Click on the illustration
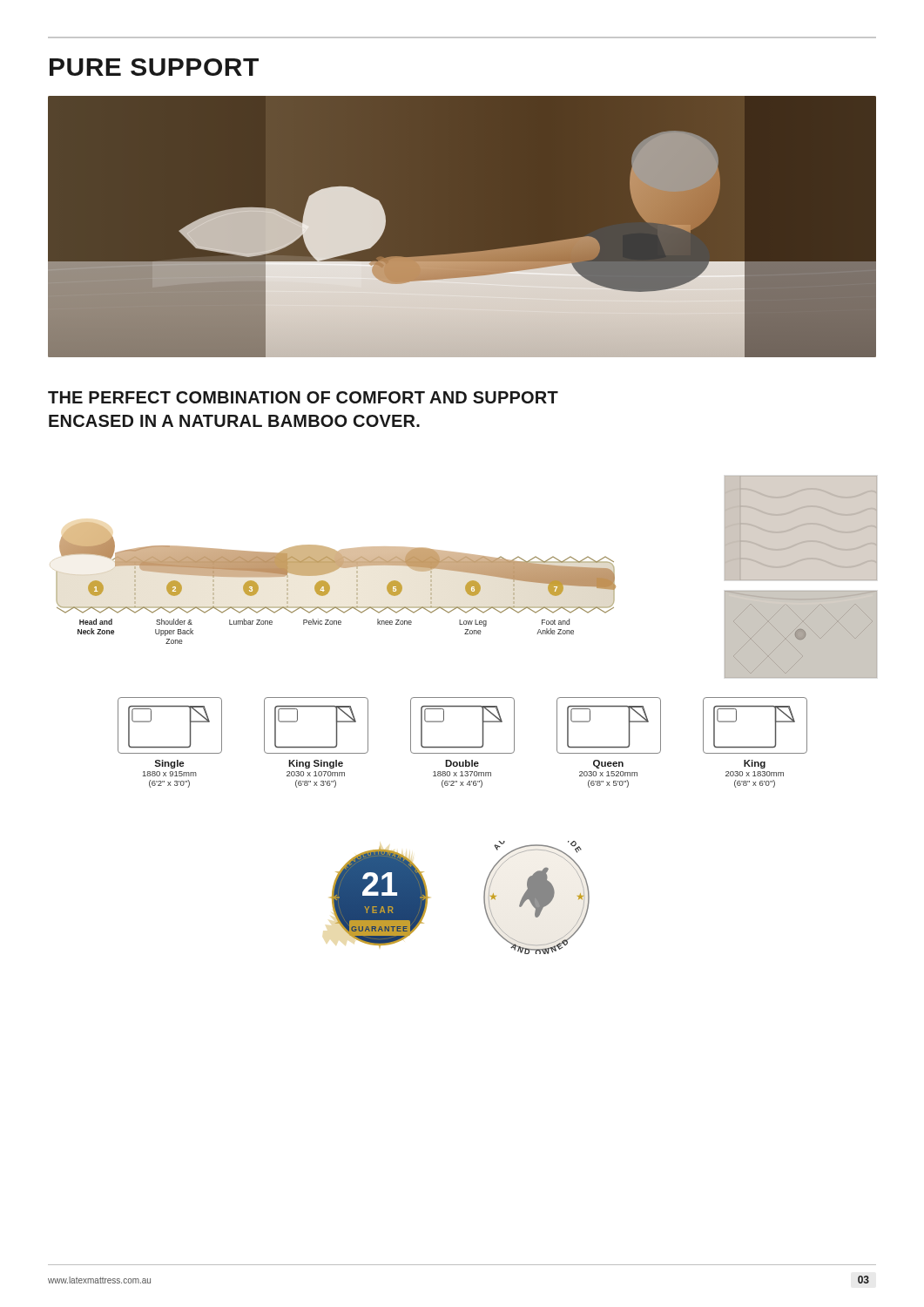Image resolution: width=924 pixels, height=1307 pixels. (366, 575)
